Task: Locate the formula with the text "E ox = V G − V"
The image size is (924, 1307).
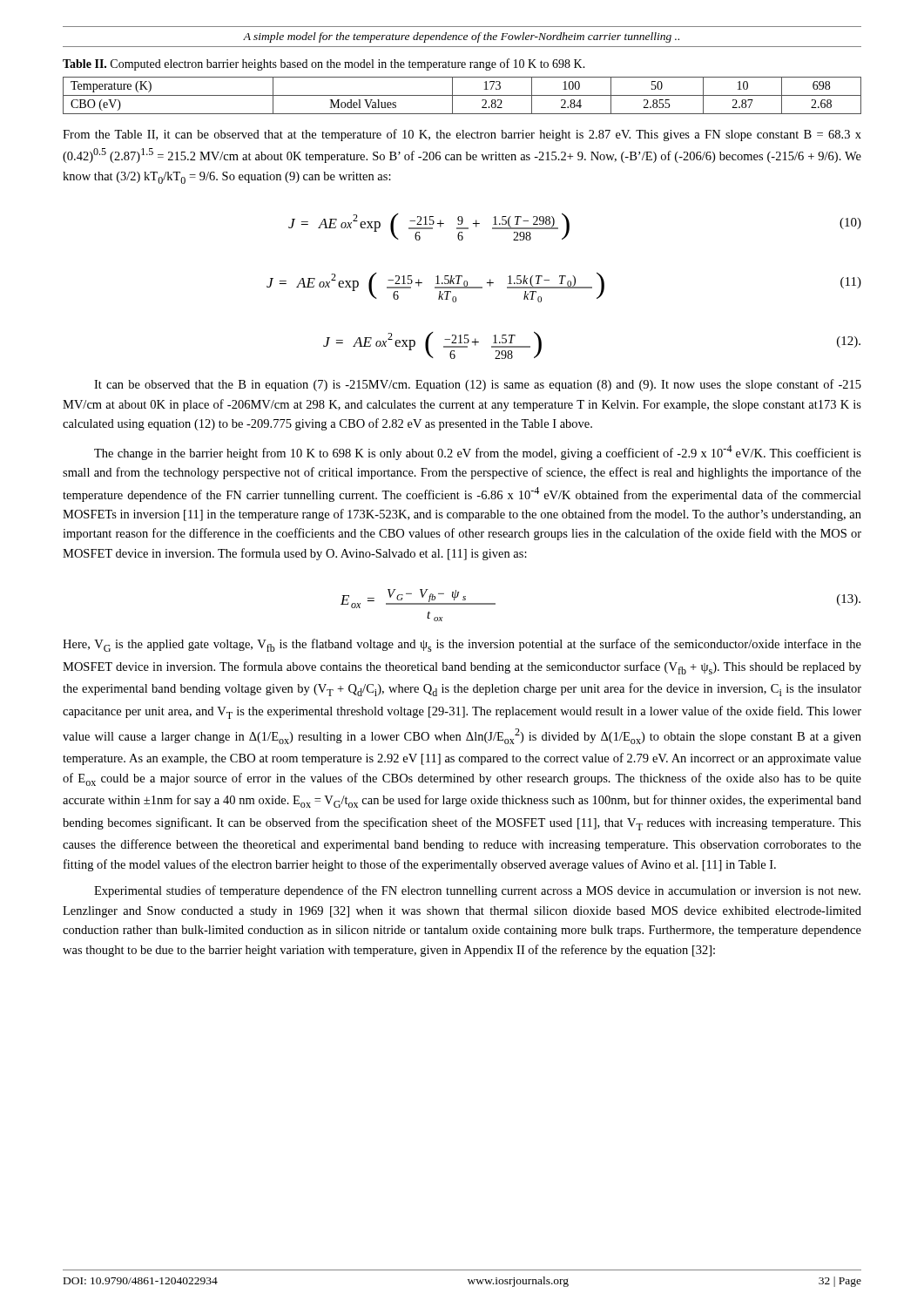Action: click(x=440, y=594)
